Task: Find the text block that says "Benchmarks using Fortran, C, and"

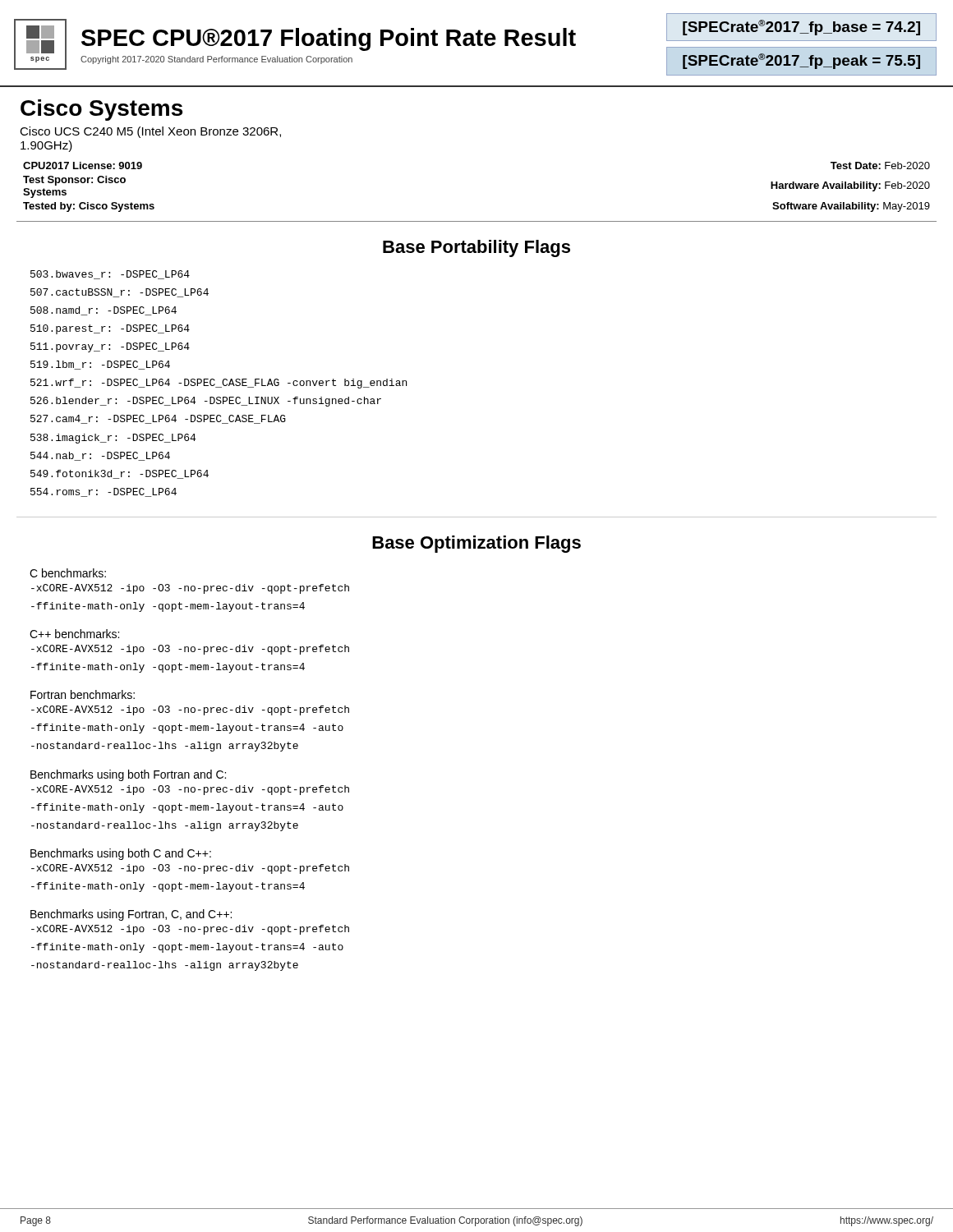Action: tap(190, 940)
